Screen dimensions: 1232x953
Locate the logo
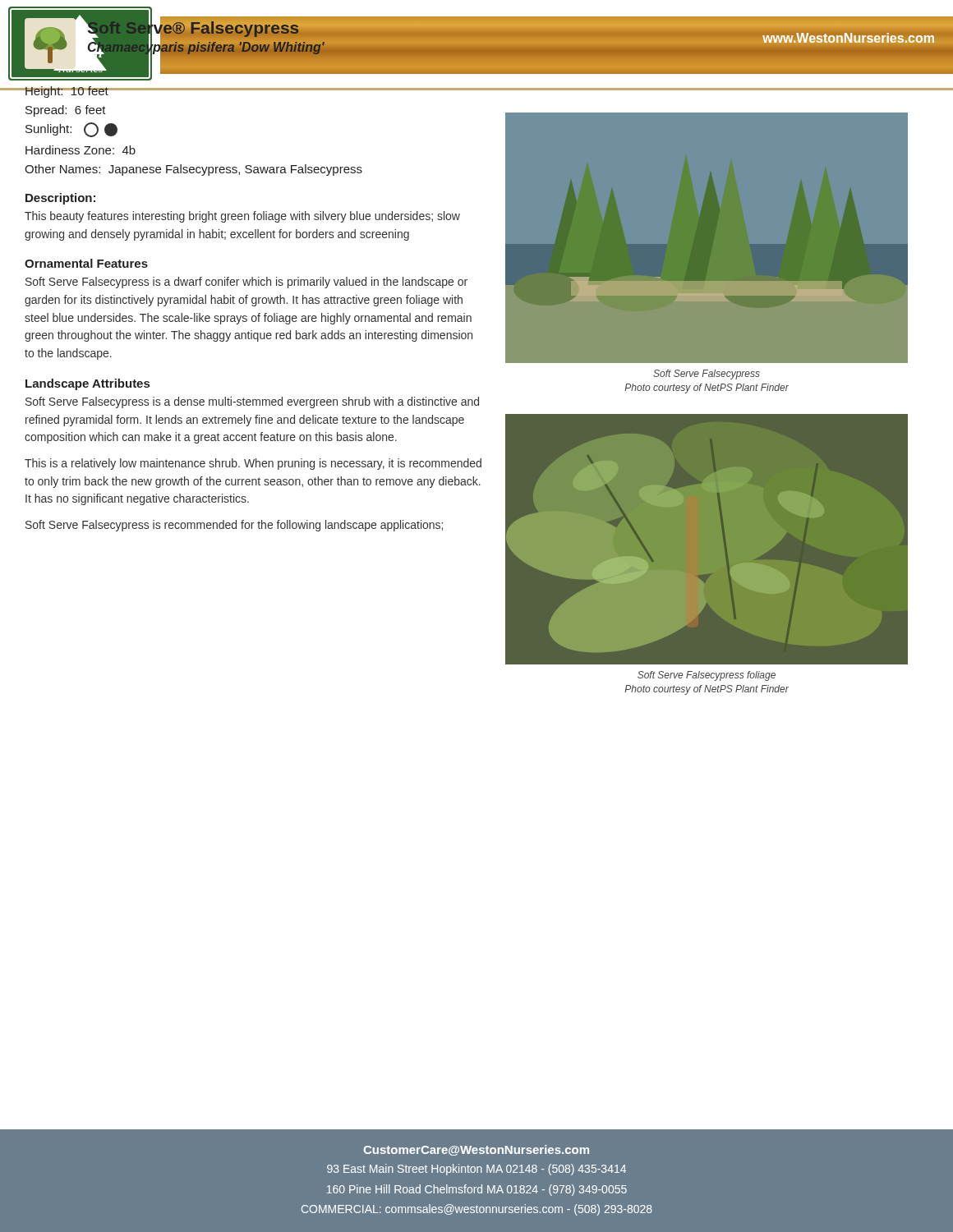pos(80,43)
